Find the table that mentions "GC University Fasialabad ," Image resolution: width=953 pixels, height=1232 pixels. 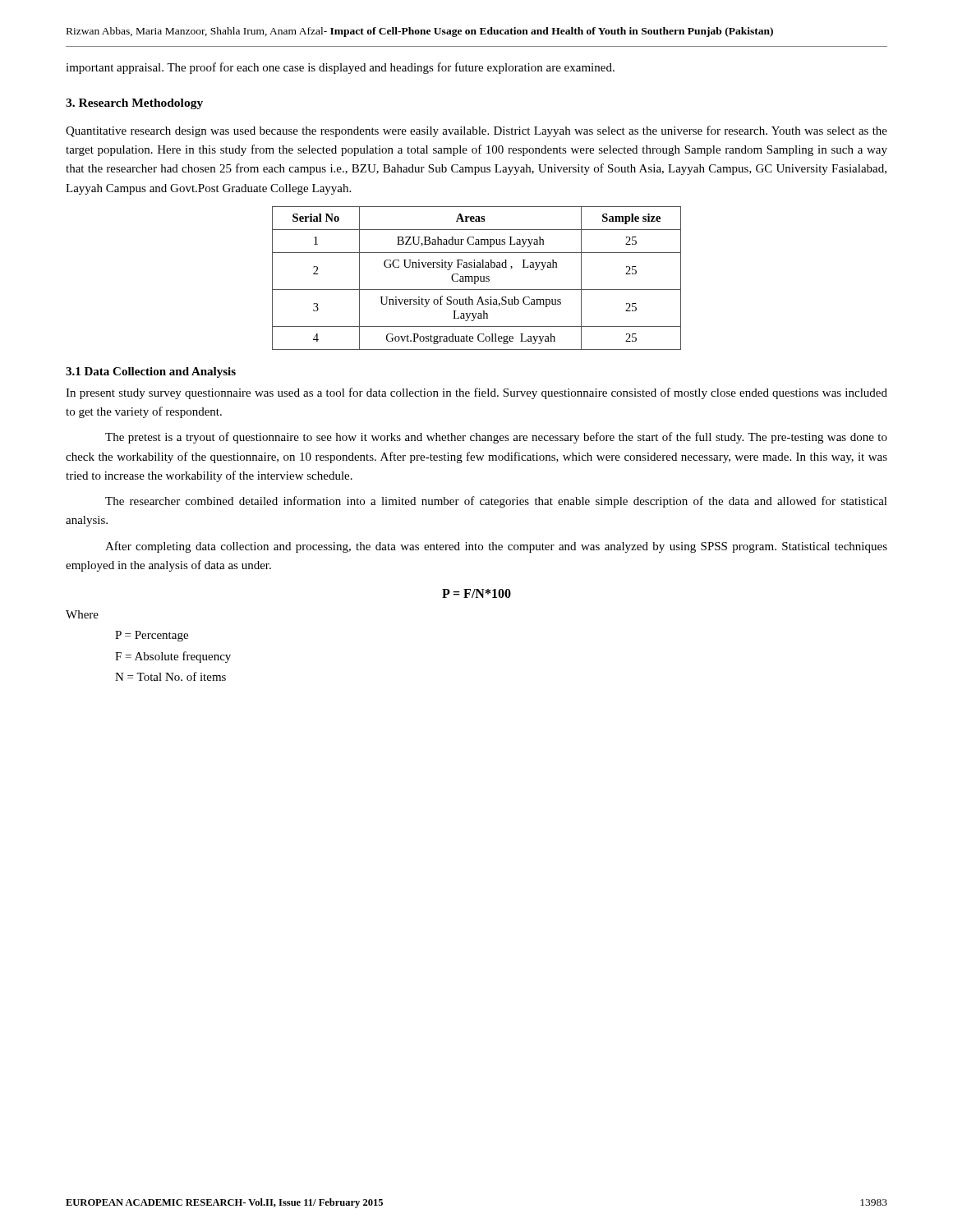tap(476, 278)
